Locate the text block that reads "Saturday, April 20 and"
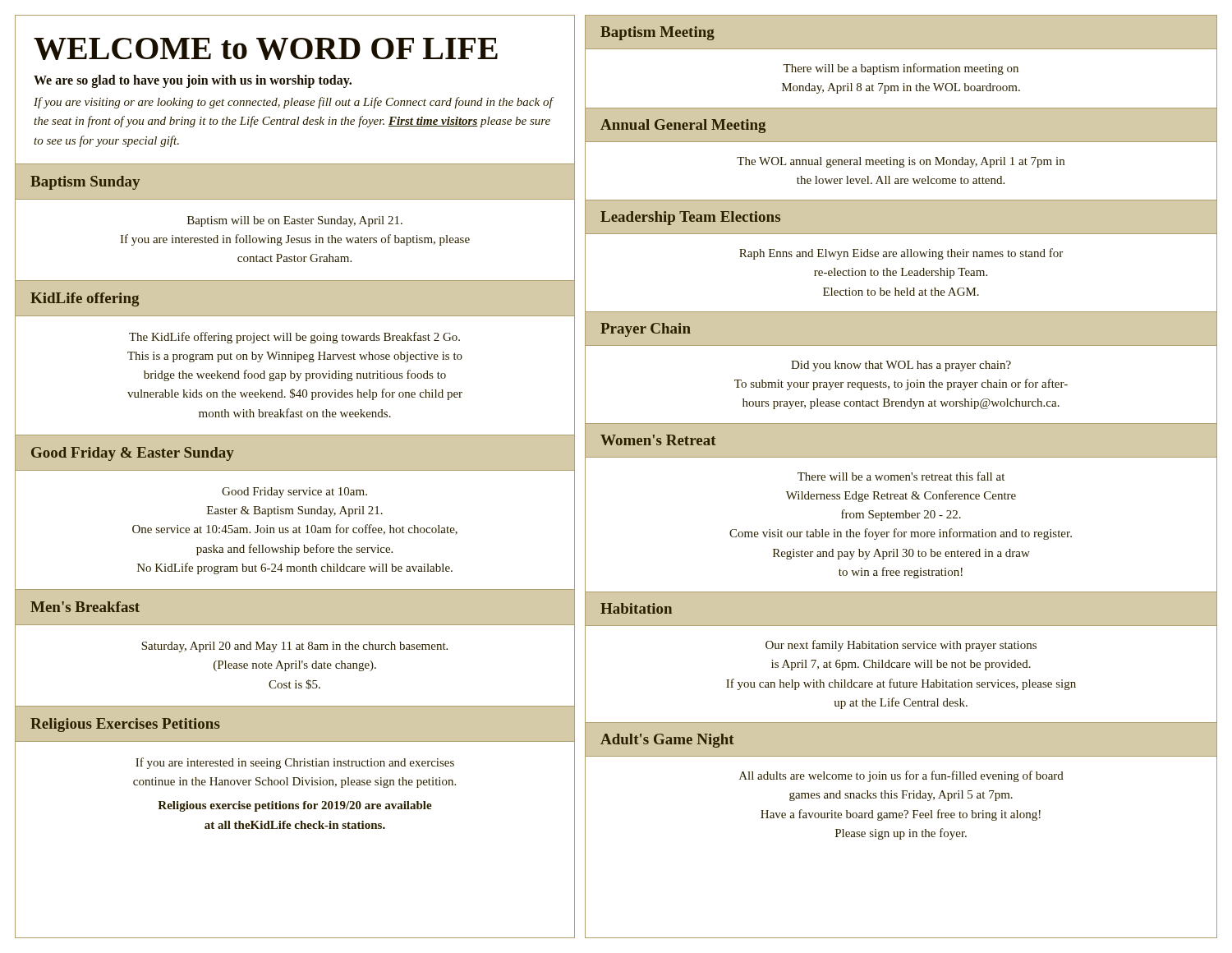This screenshot has height=953, width=1232. tap(295, 665)
